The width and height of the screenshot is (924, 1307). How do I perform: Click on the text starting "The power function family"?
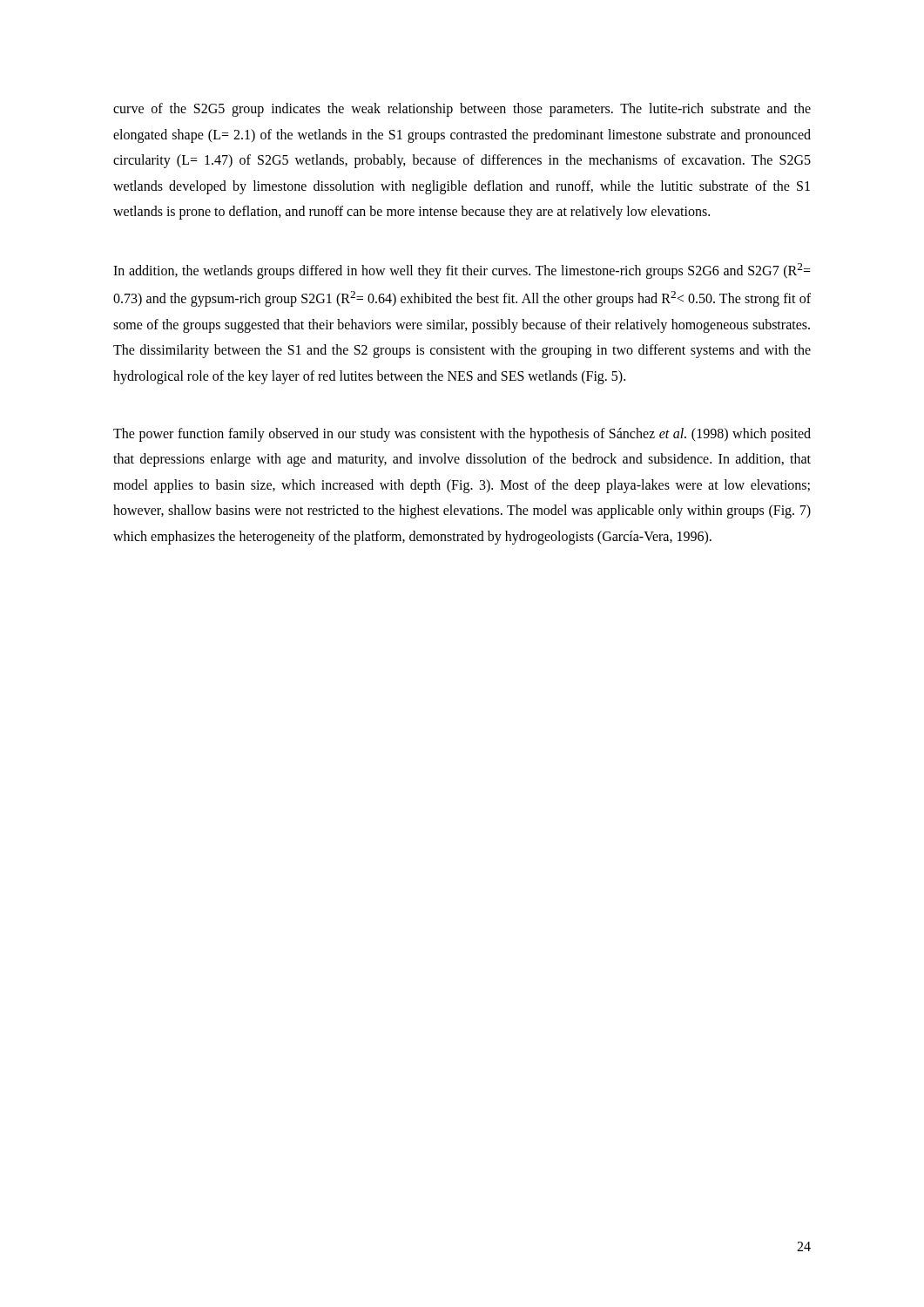click(x=462, y=485)
